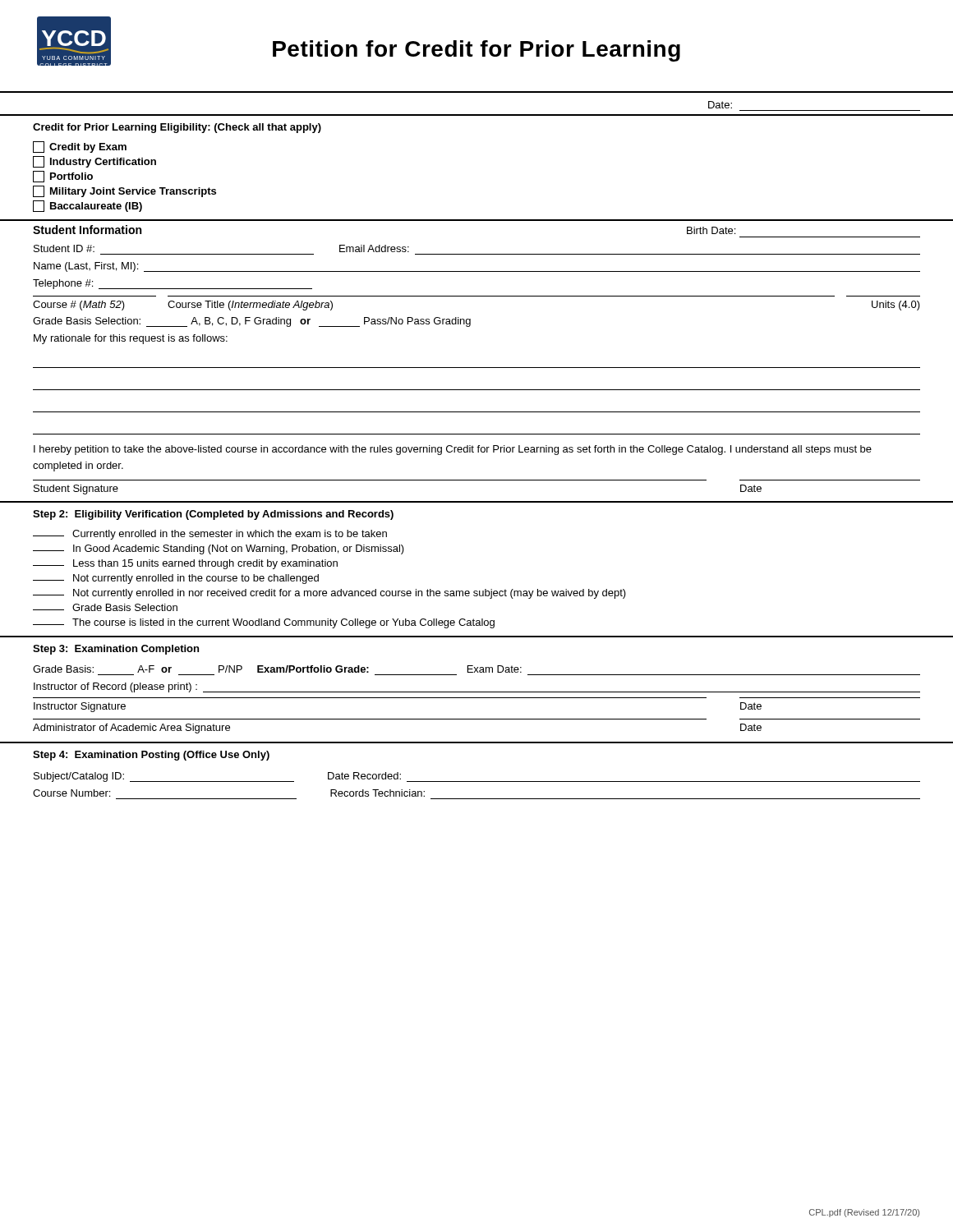This screenshot has height=1232, width=953.
Task: Find the element starting "Not currently enrolled in nor received"
Action: (x=329, y=593)
